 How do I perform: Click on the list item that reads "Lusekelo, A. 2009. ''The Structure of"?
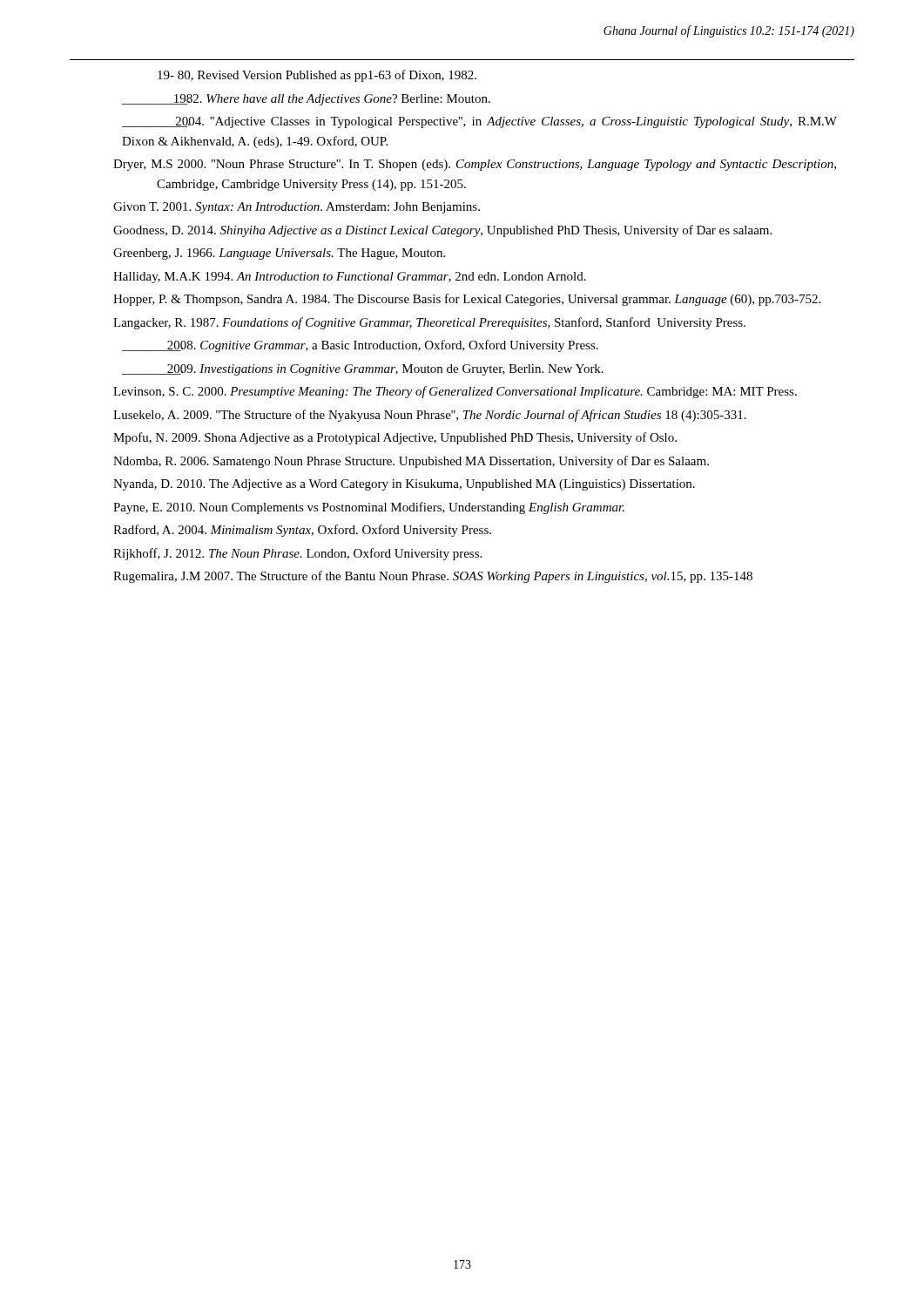coord(430,414)
